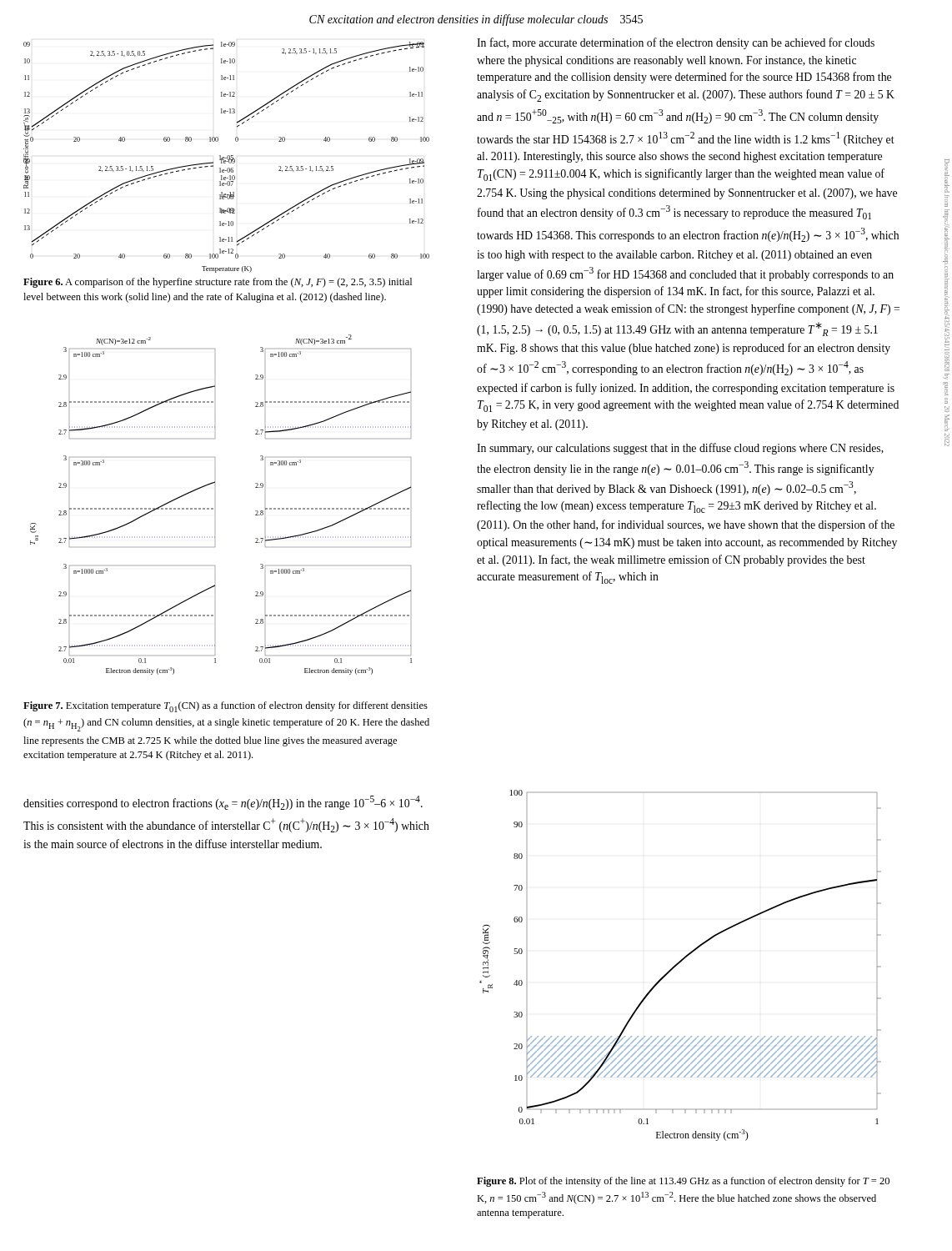
Task: Select the text block starting "In fact, more accurate determination of"
Action: point(689,312)
